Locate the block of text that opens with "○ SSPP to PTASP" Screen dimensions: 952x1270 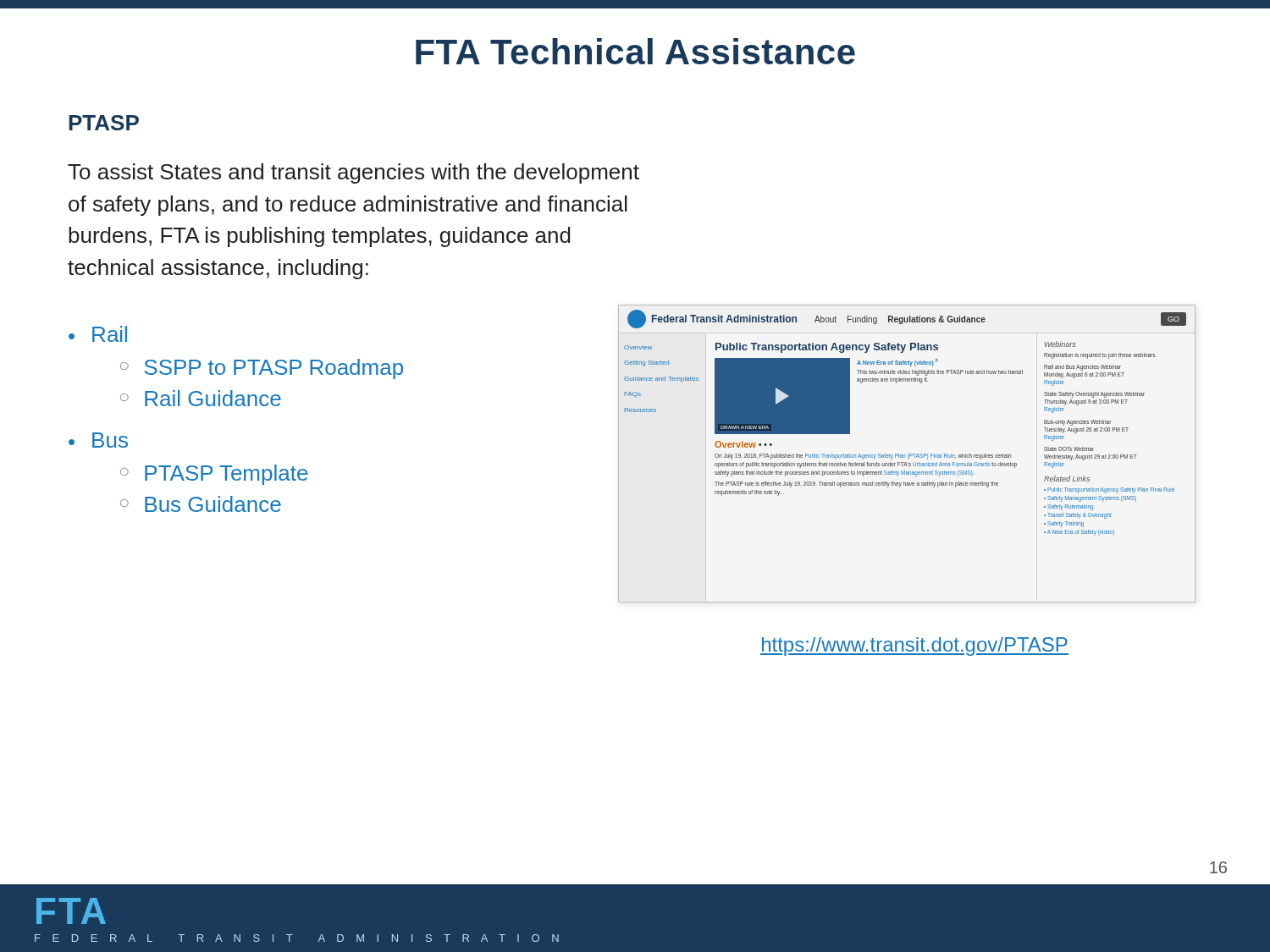261,368
